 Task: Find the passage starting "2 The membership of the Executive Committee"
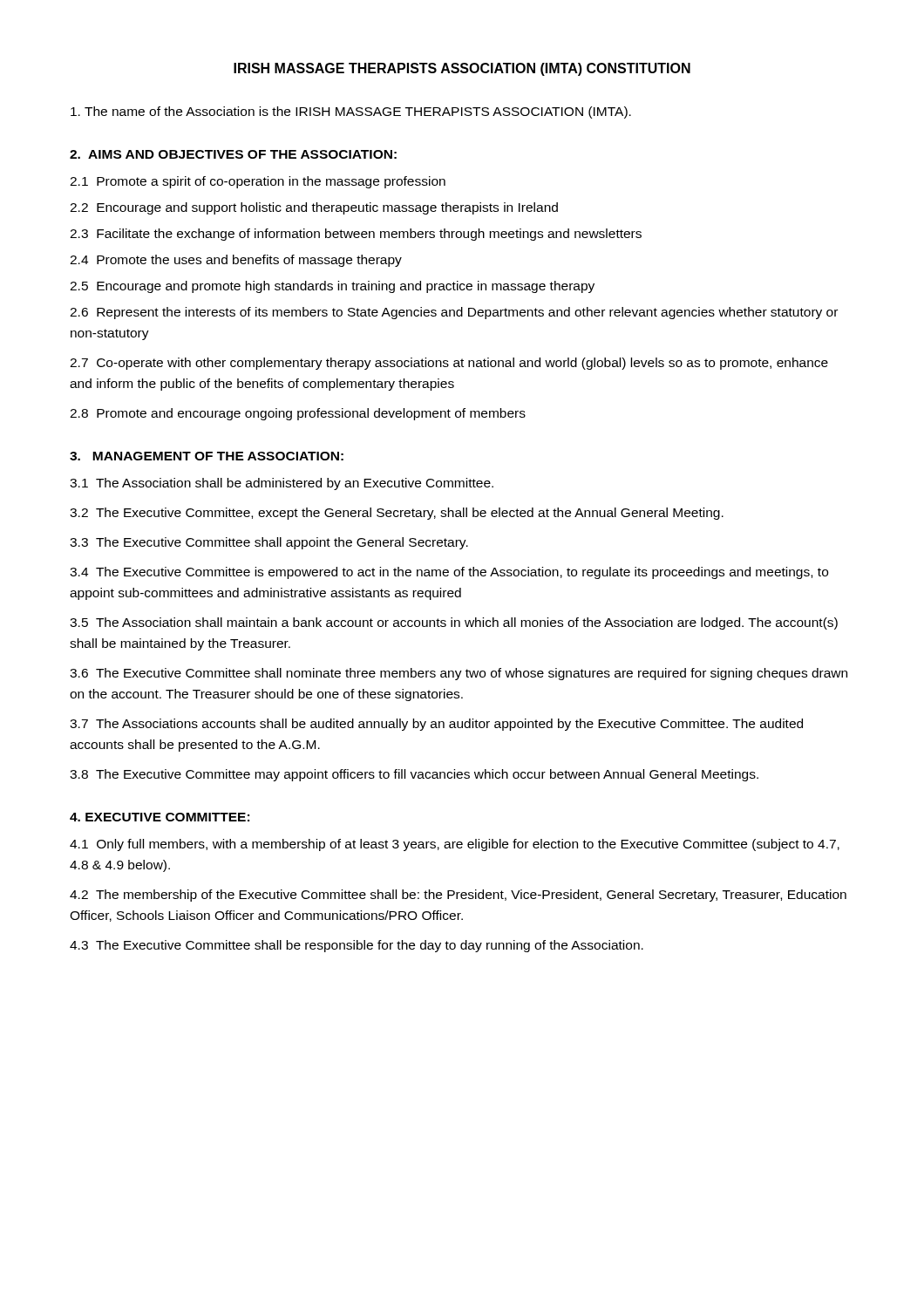tap(458, 905)
